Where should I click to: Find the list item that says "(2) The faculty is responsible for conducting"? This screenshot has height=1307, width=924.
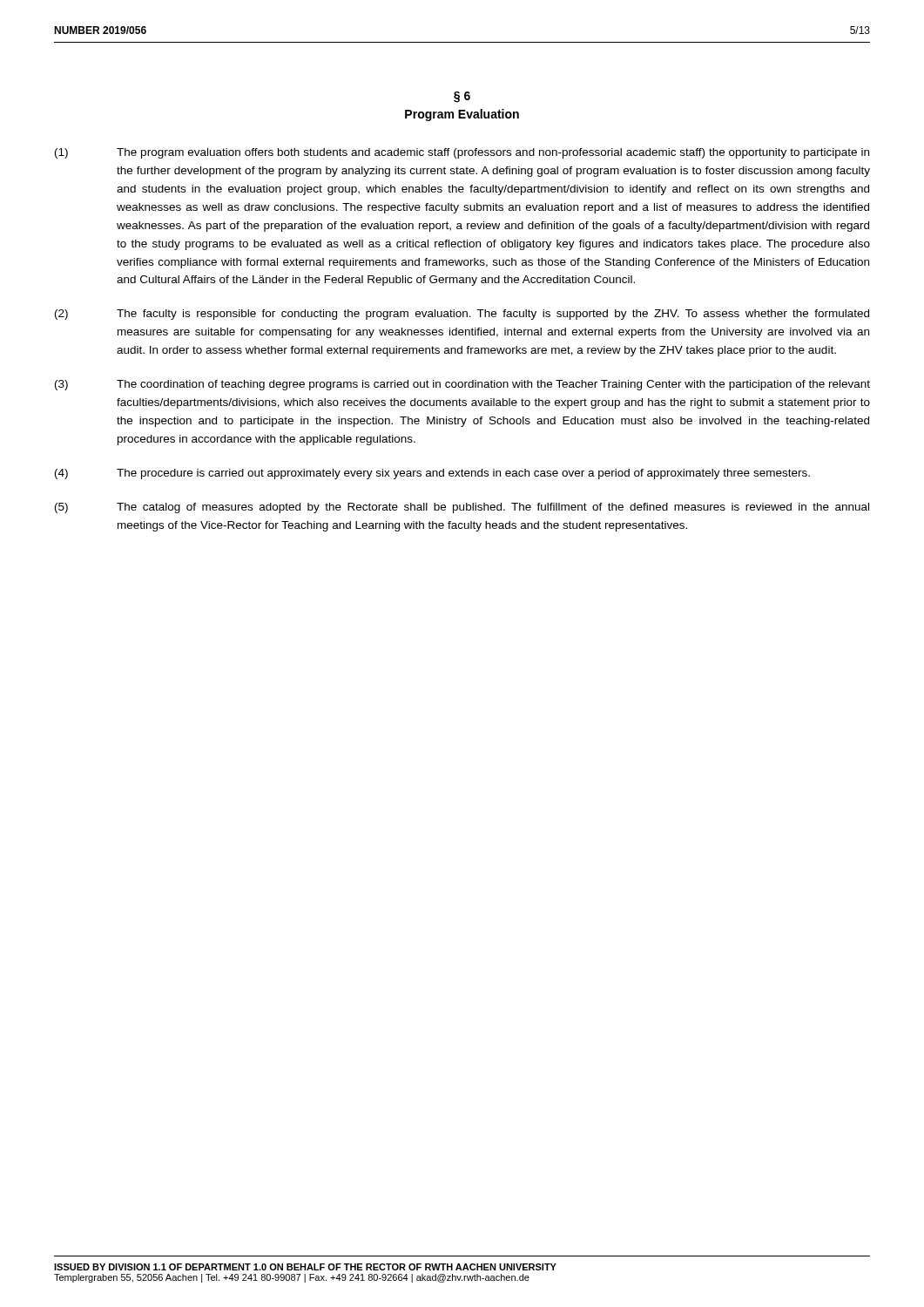pyautogui.click(x=462, y=333)
